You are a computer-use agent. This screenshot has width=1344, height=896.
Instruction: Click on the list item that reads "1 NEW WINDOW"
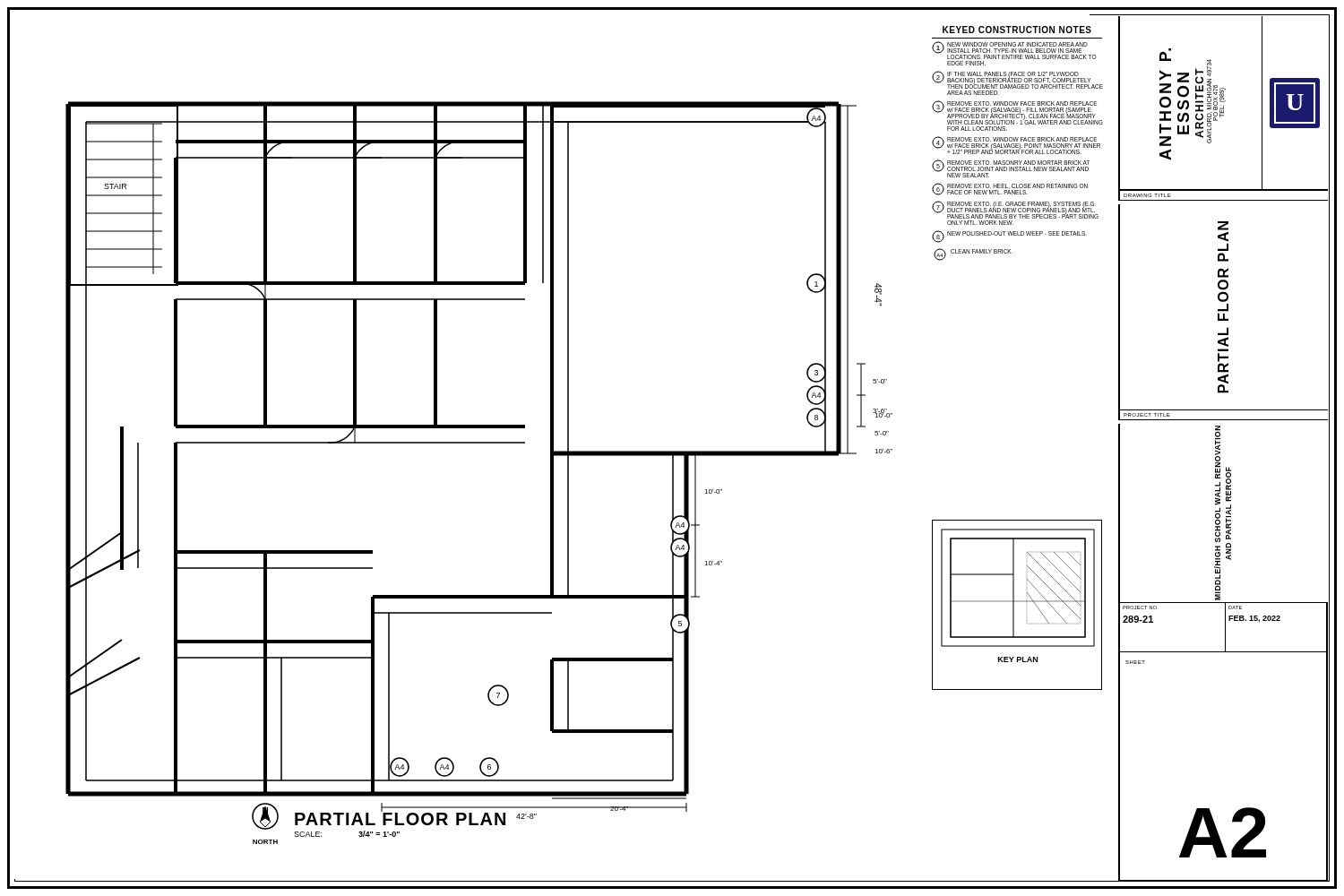(x=1018, y=54)
